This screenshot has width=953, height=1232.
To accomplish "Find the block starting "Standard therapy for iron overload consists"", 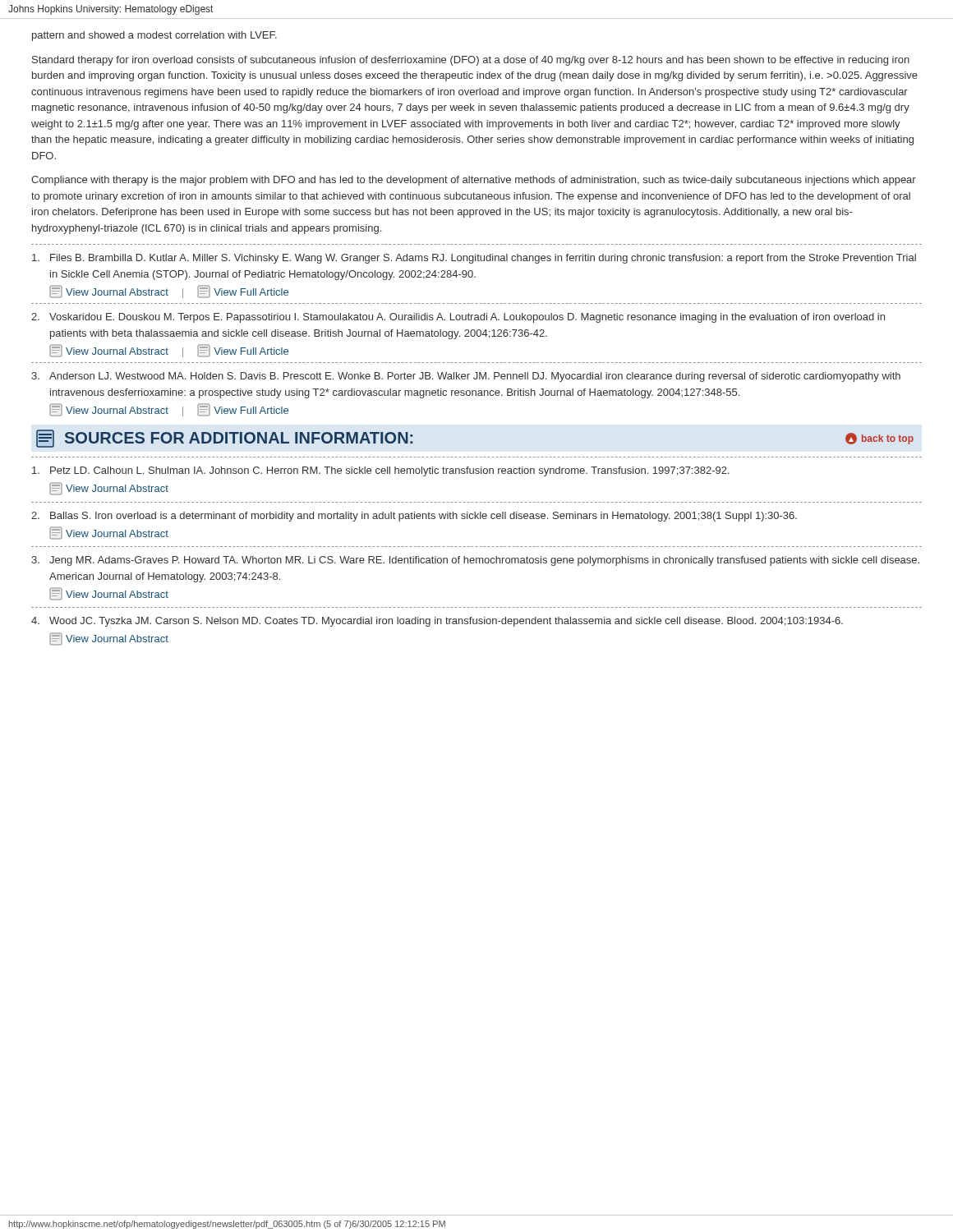I will pos(474,107).
